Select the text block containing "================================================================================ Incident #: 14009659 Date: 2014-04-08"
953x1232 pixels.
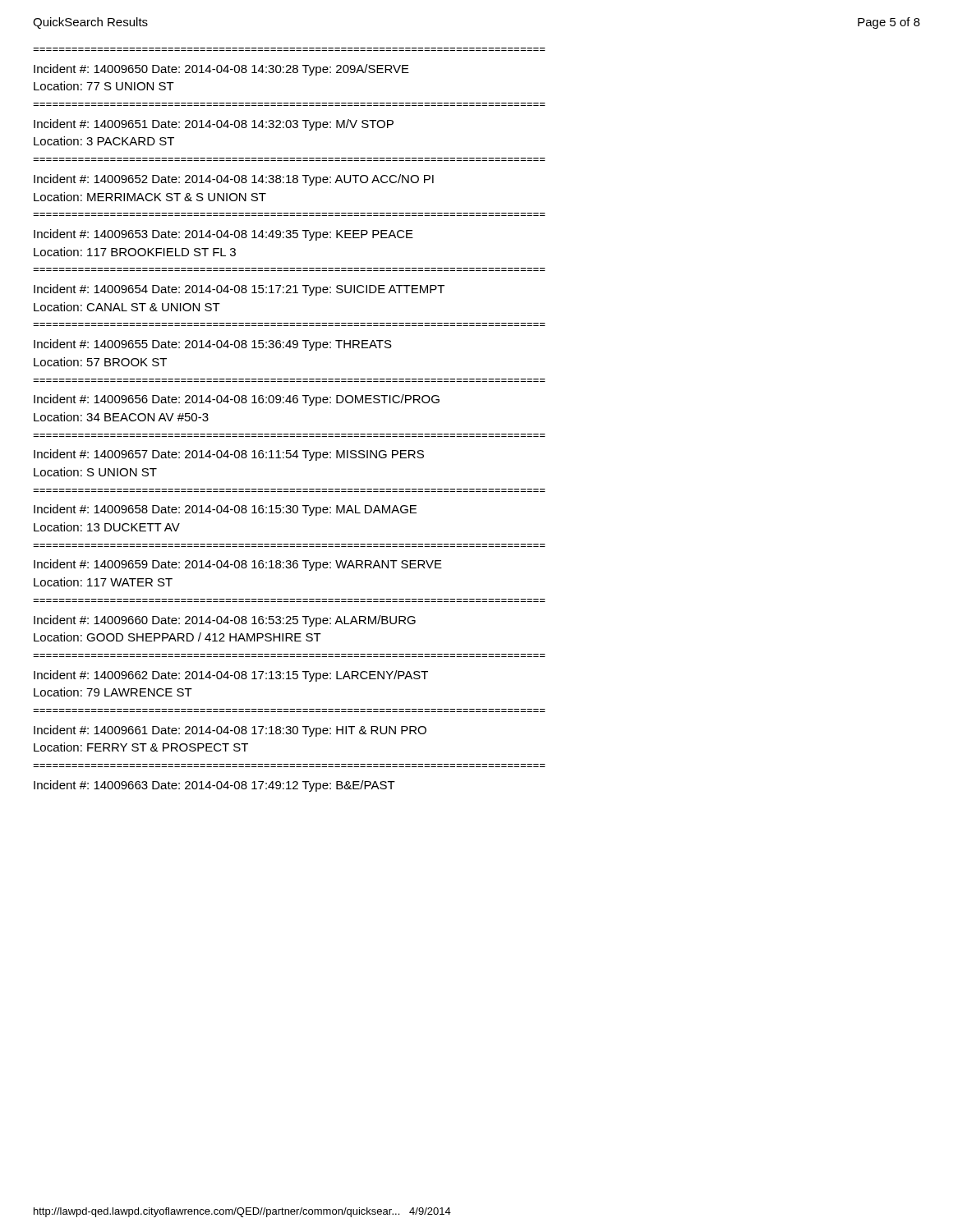pyautogui.click(x=238, y=565)
